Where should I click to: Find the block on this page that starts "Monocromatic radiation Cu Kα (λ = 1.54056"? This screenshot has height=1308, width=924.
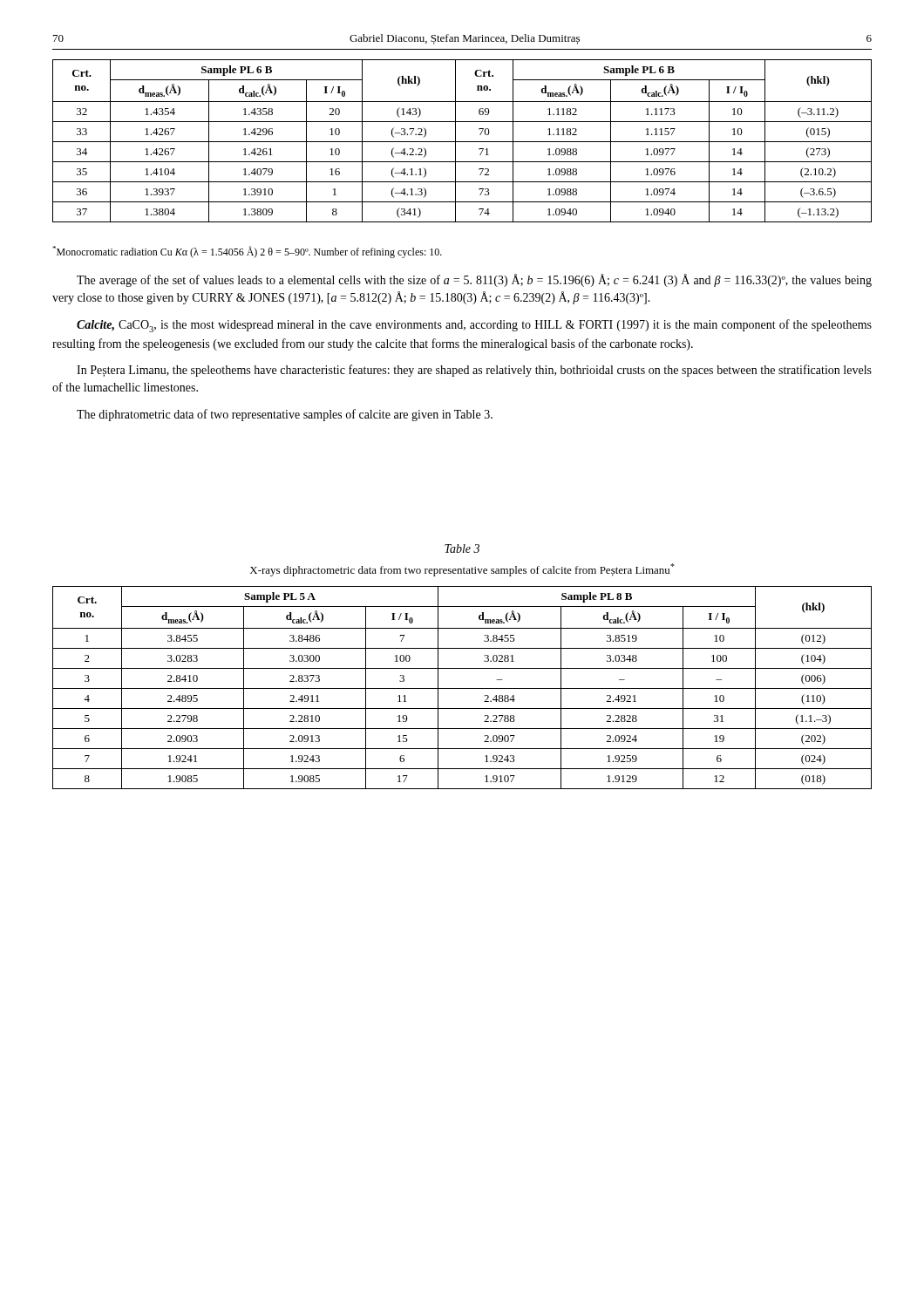247,251
